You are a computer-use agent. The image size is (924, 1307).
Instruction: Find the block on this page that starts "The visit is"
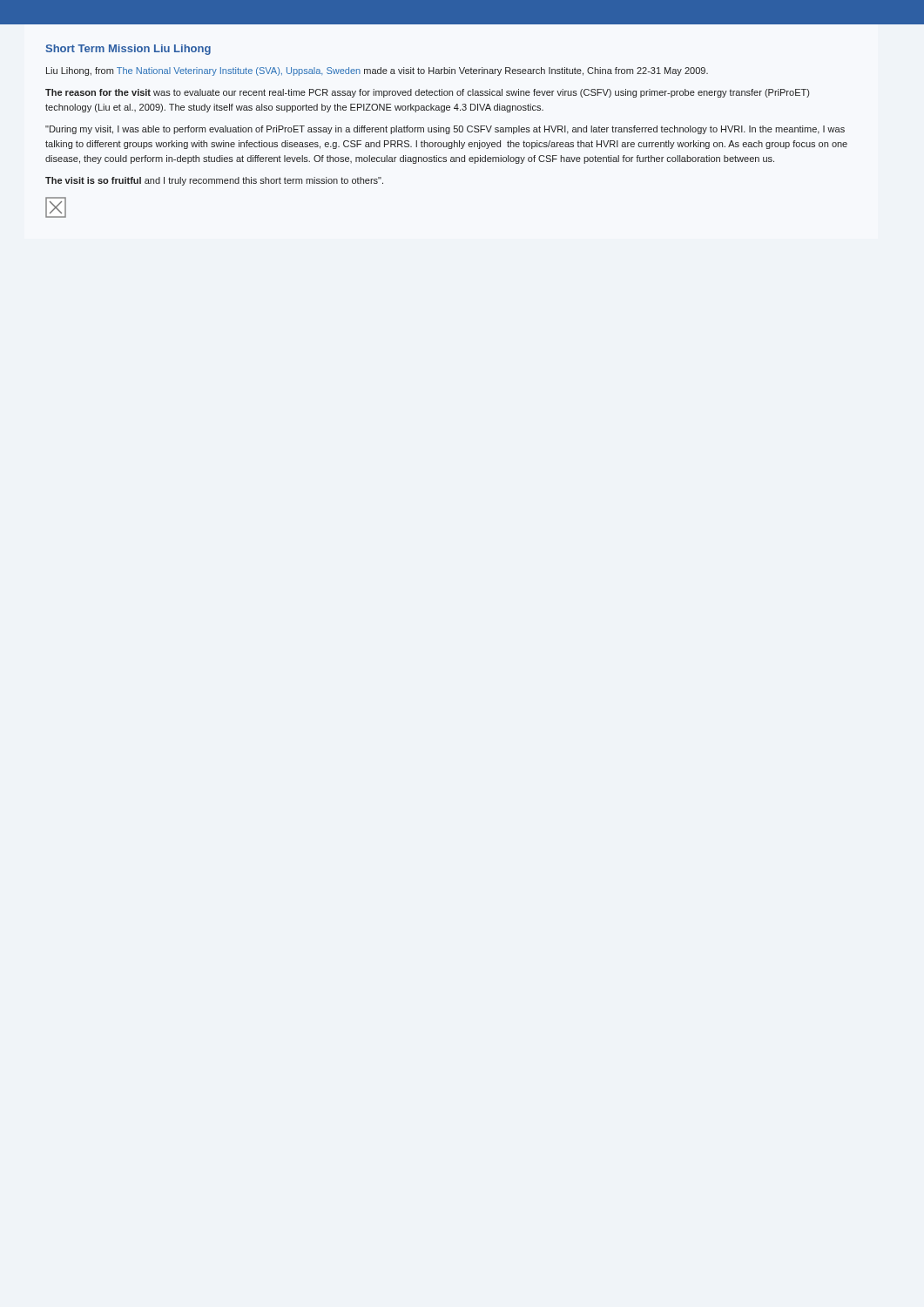215,181
